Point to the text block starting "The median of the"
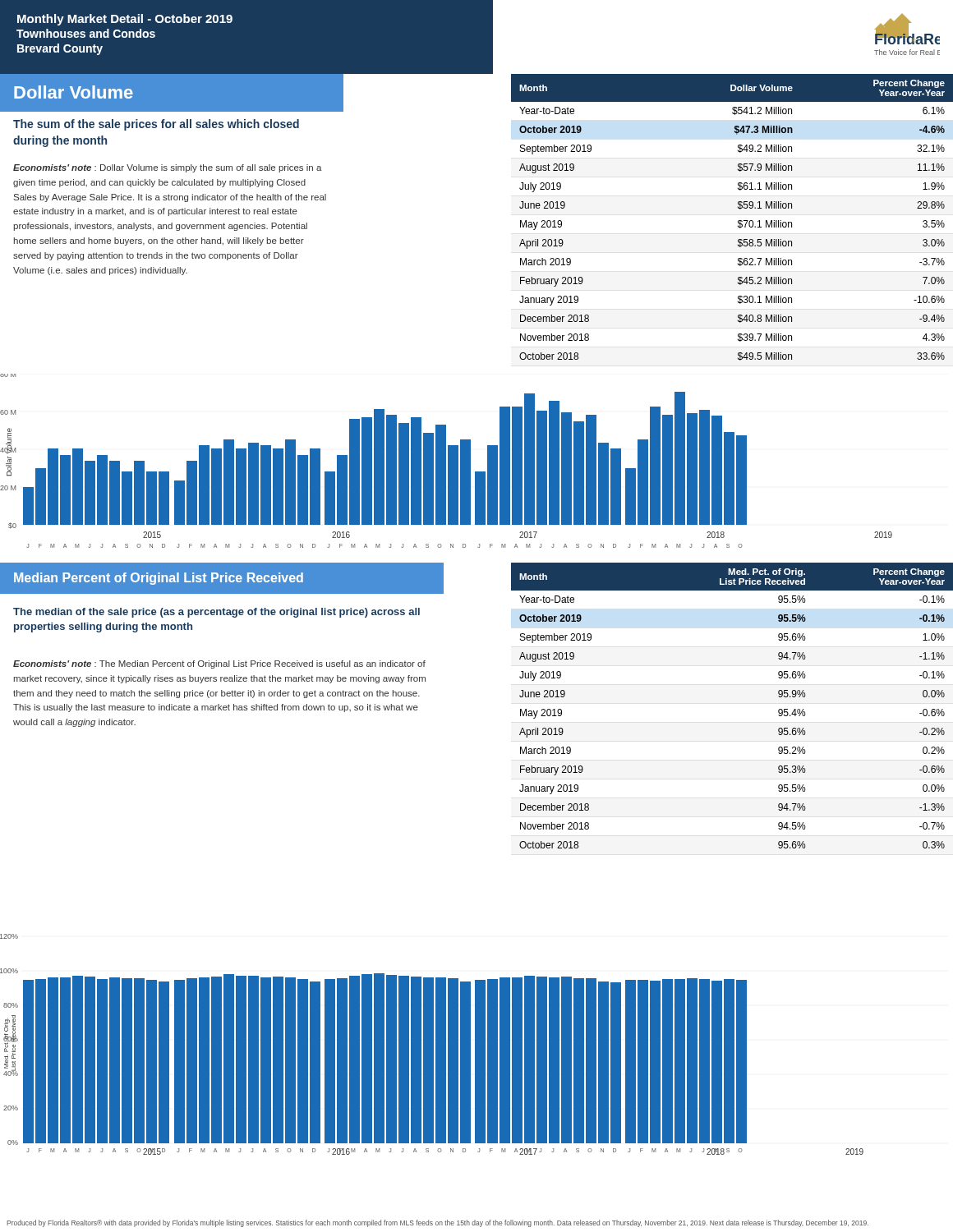The image size is (953, 1232). (x=217, y=619)
